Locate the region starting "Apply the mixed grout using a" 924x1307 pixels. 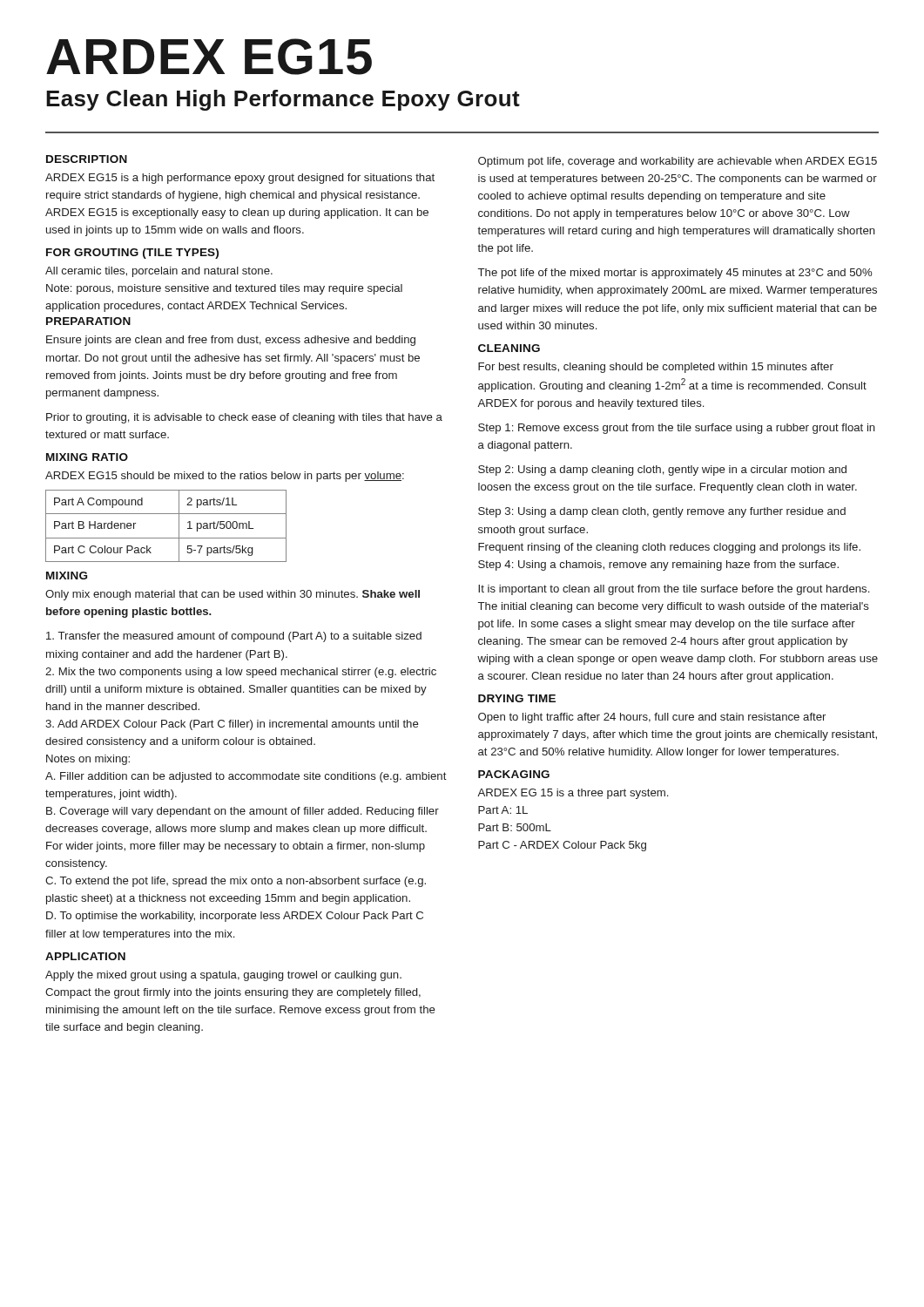click(246, 1001)
